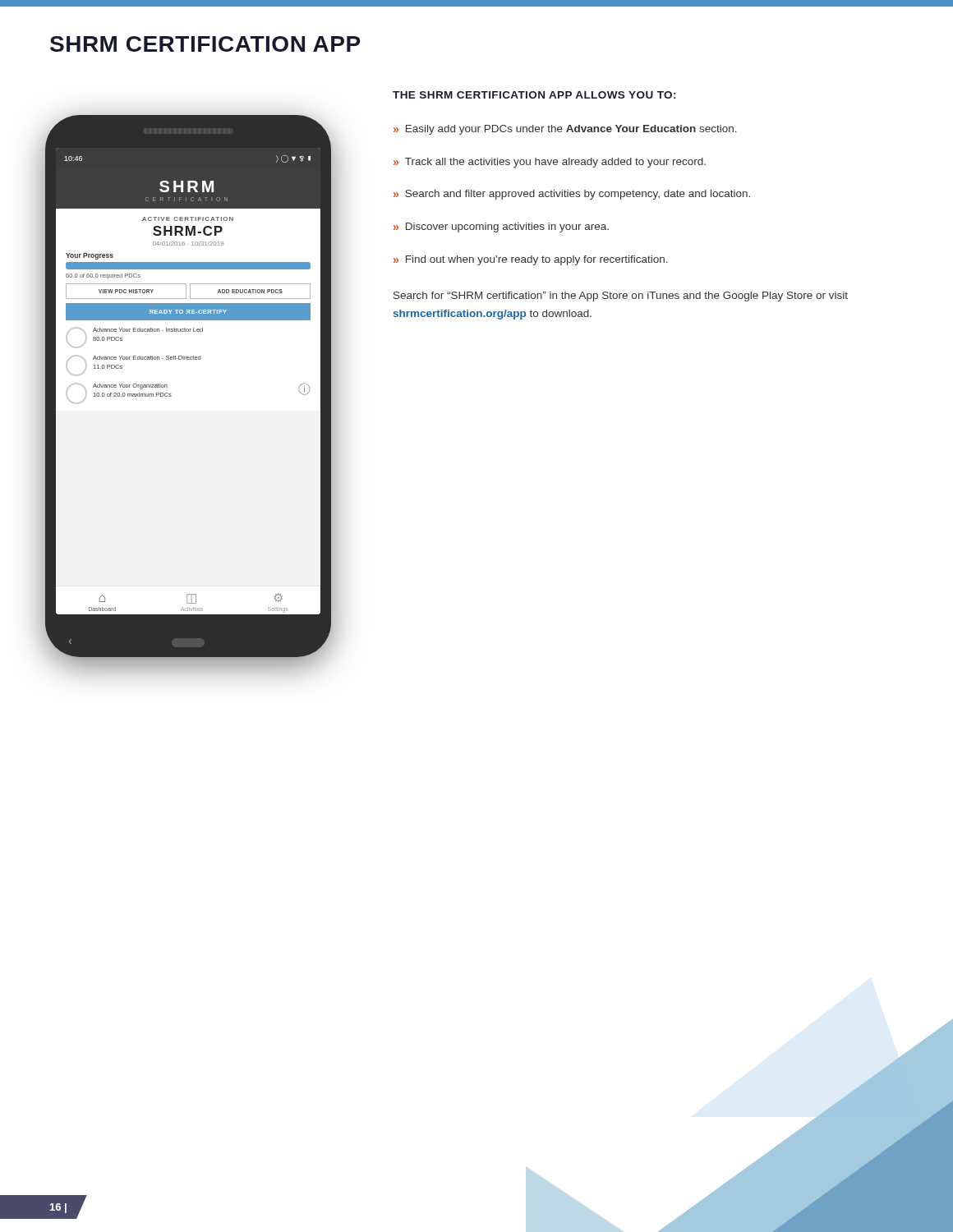Find the list item that reads "» Discover upcoming activities in your"
The height and width of the screenshot is (1232, 953).
(501, 227)
